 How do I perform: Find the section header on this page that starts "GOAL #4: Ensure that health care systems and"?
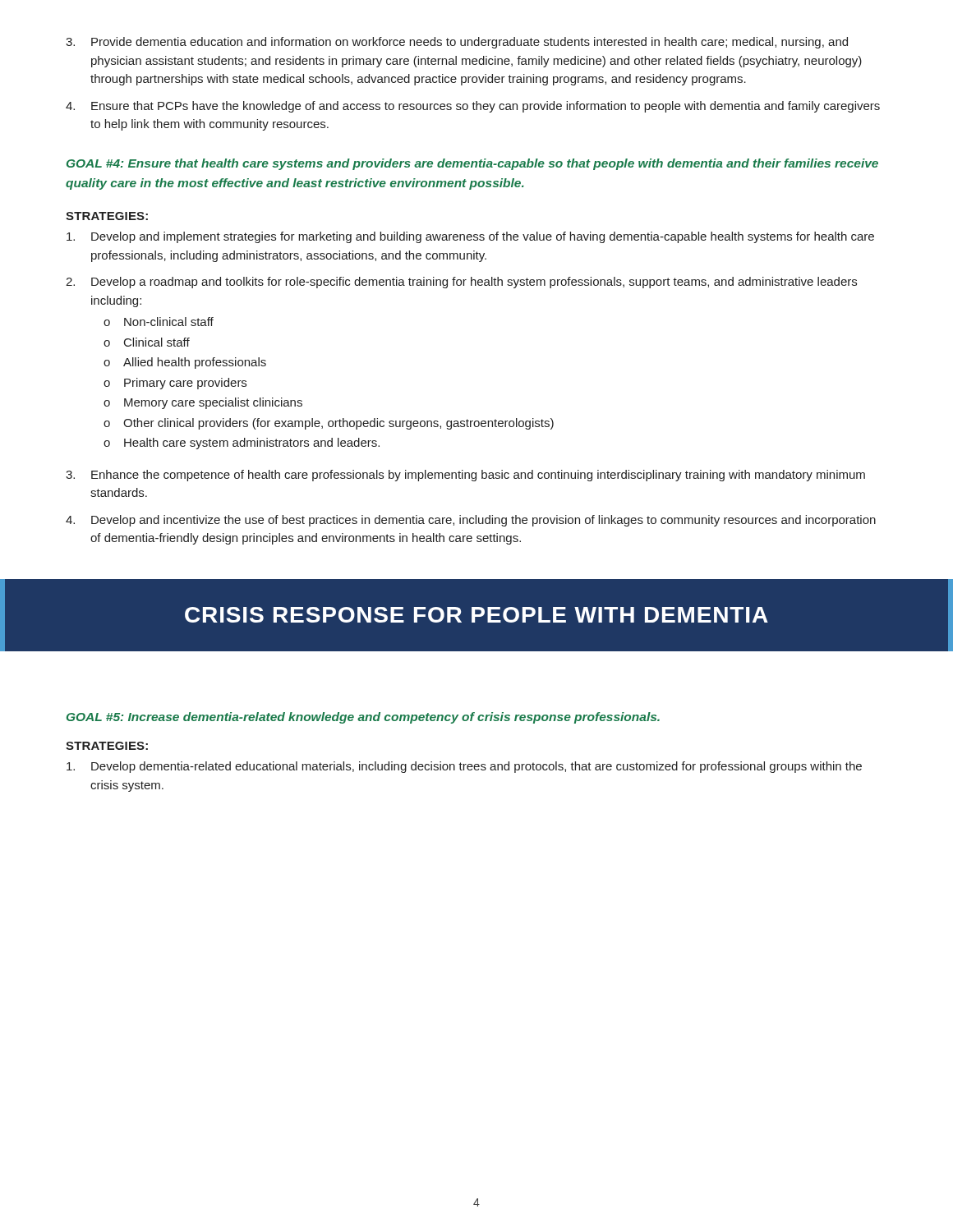[472, 173]
